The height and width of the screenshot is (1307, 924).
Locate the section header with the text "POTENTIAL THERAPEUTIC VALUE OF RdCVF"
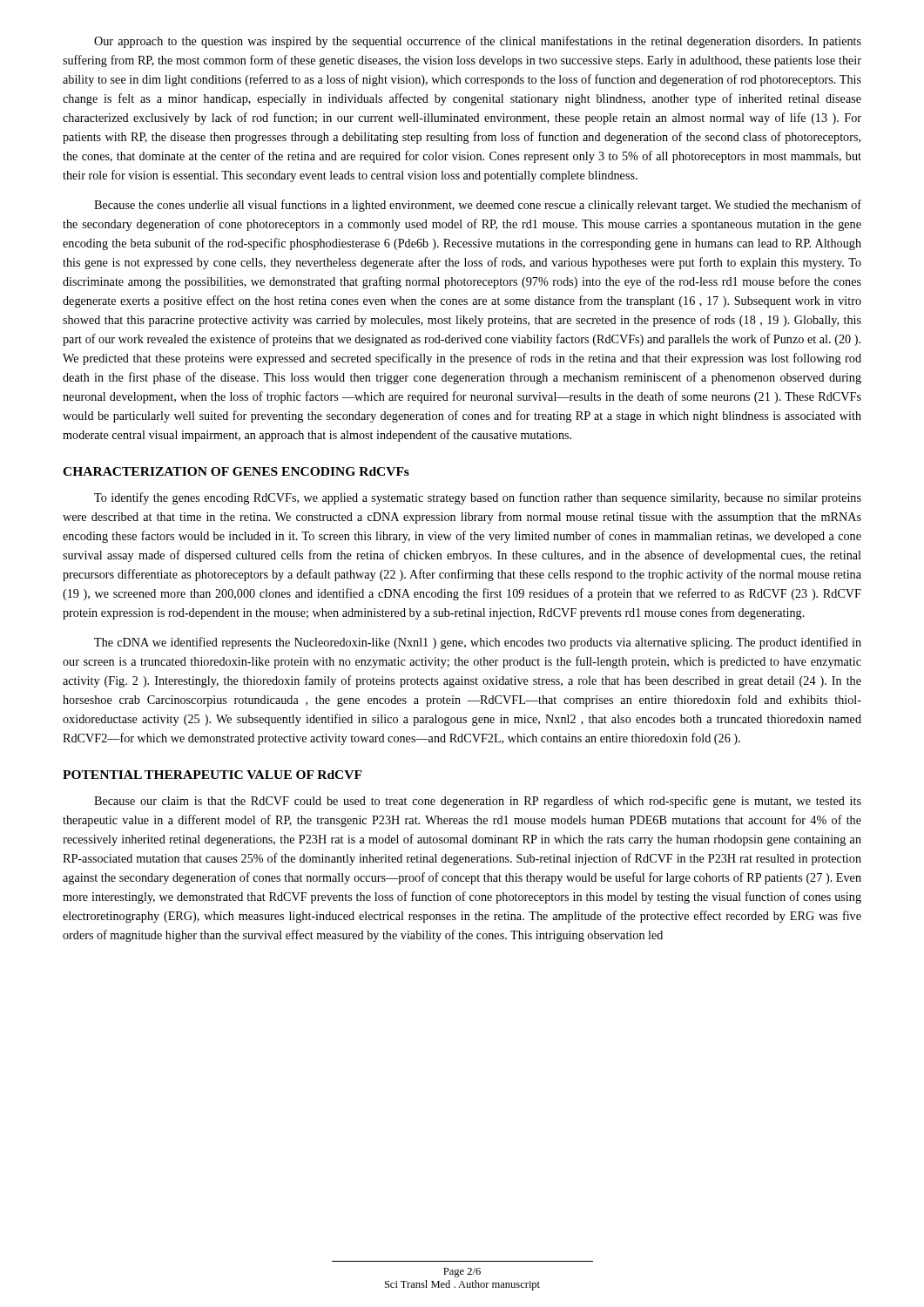click(212, 775)
